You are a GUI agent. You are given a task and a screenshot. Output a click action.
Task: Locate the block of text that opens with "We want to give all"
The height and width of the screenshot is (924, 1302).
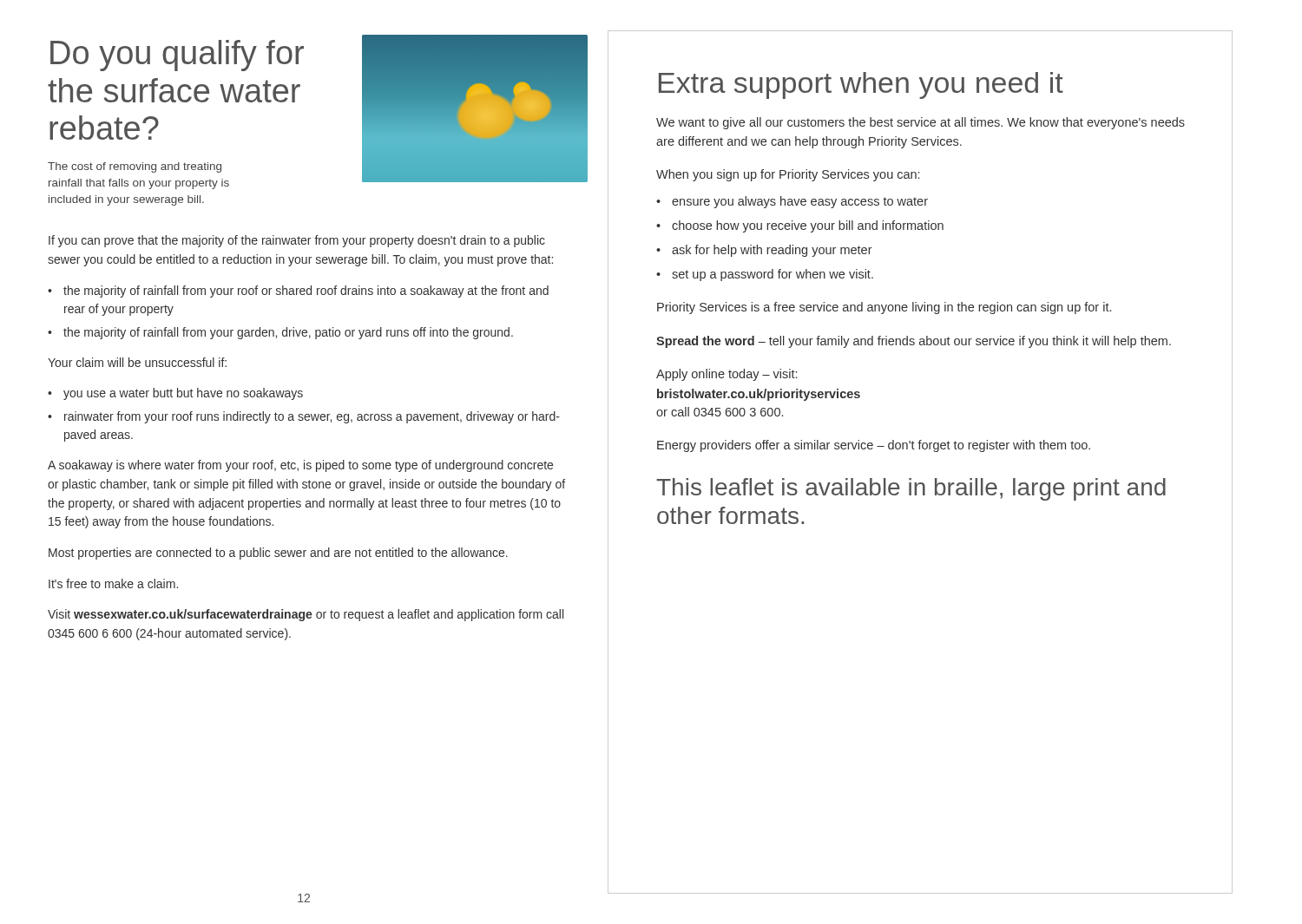[922, 132]
